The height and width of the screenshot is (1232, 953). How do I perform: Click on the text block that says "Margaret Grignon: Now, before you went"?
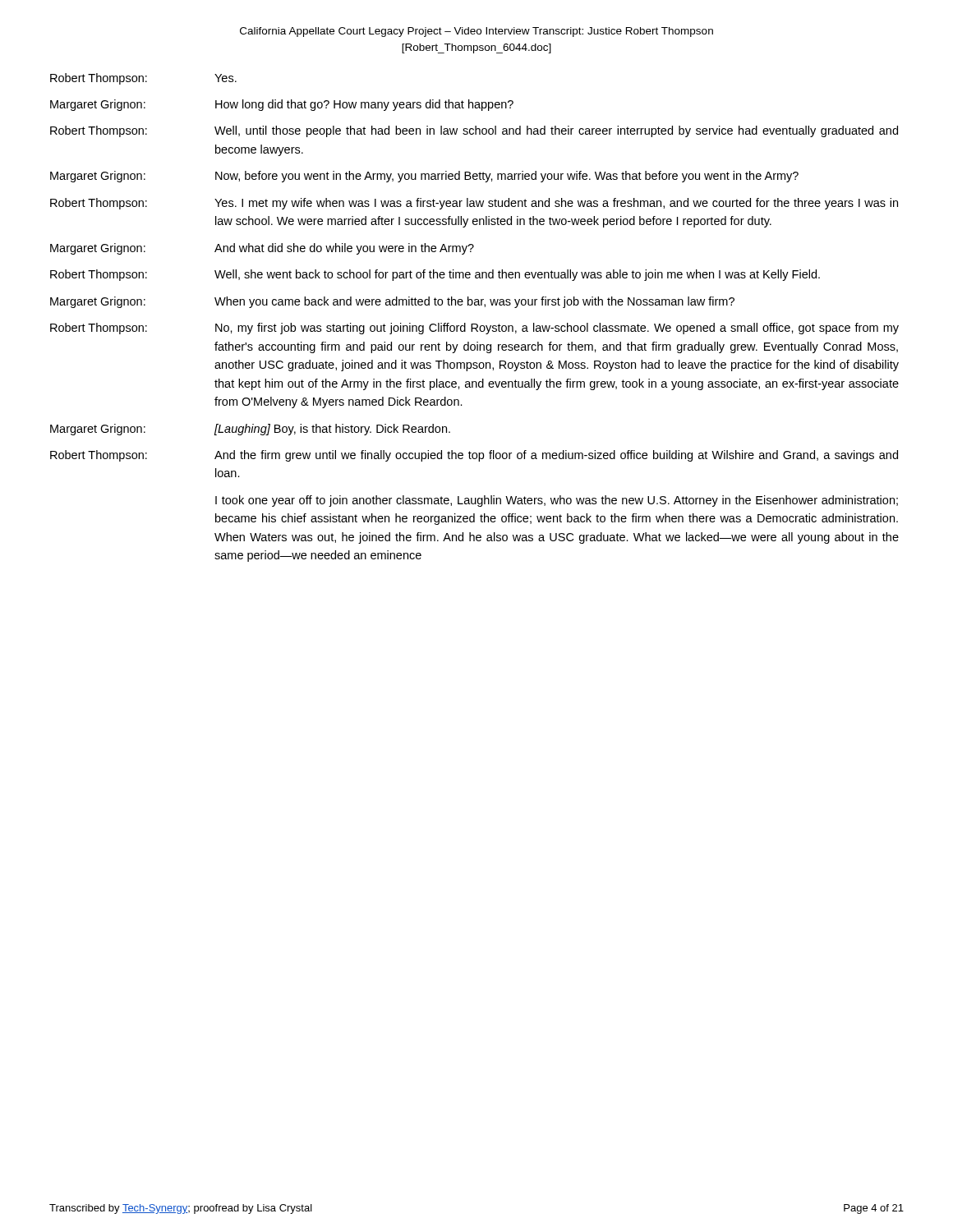pos(476,176)
